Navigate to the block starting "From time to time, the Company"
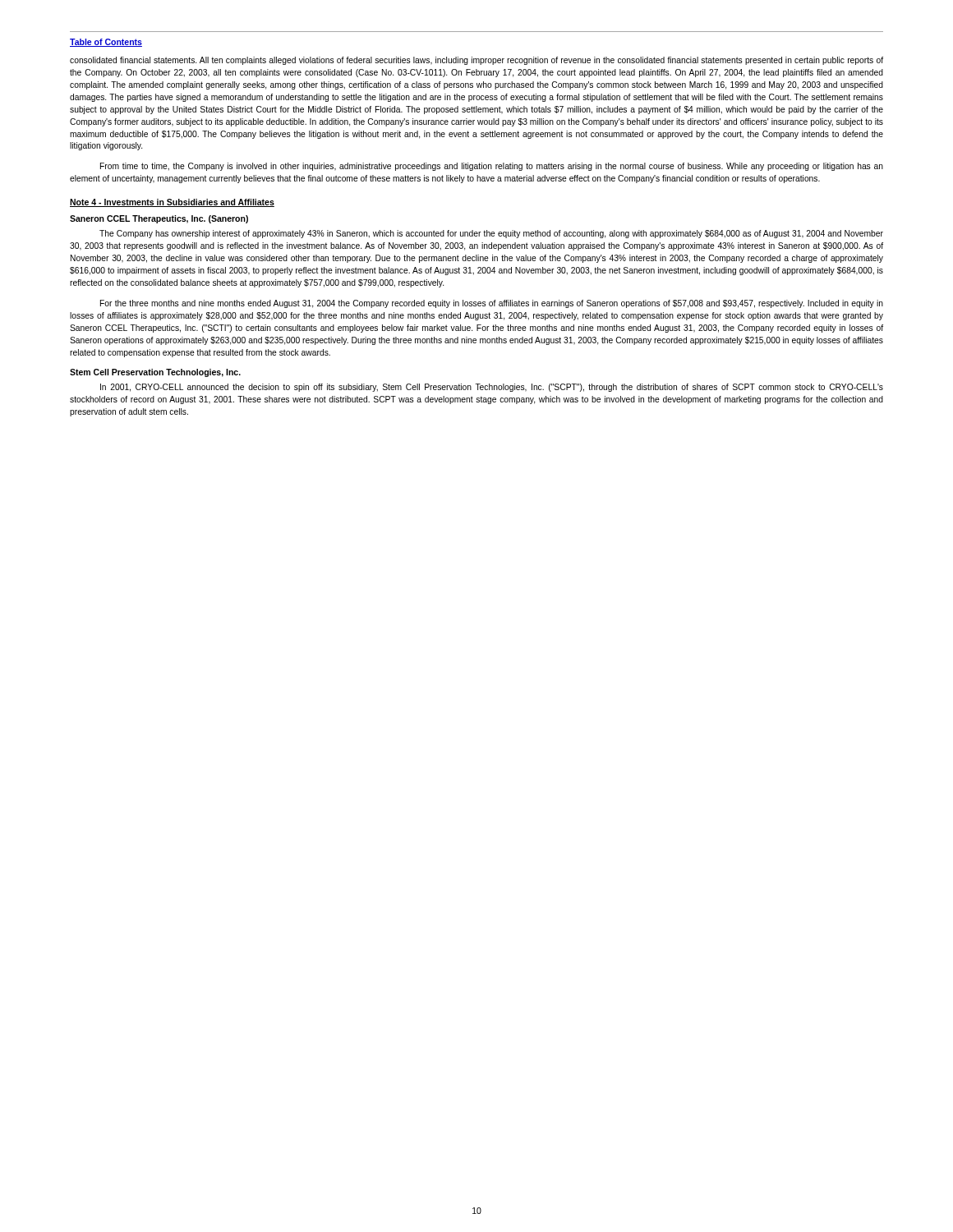 coord(476,173)
